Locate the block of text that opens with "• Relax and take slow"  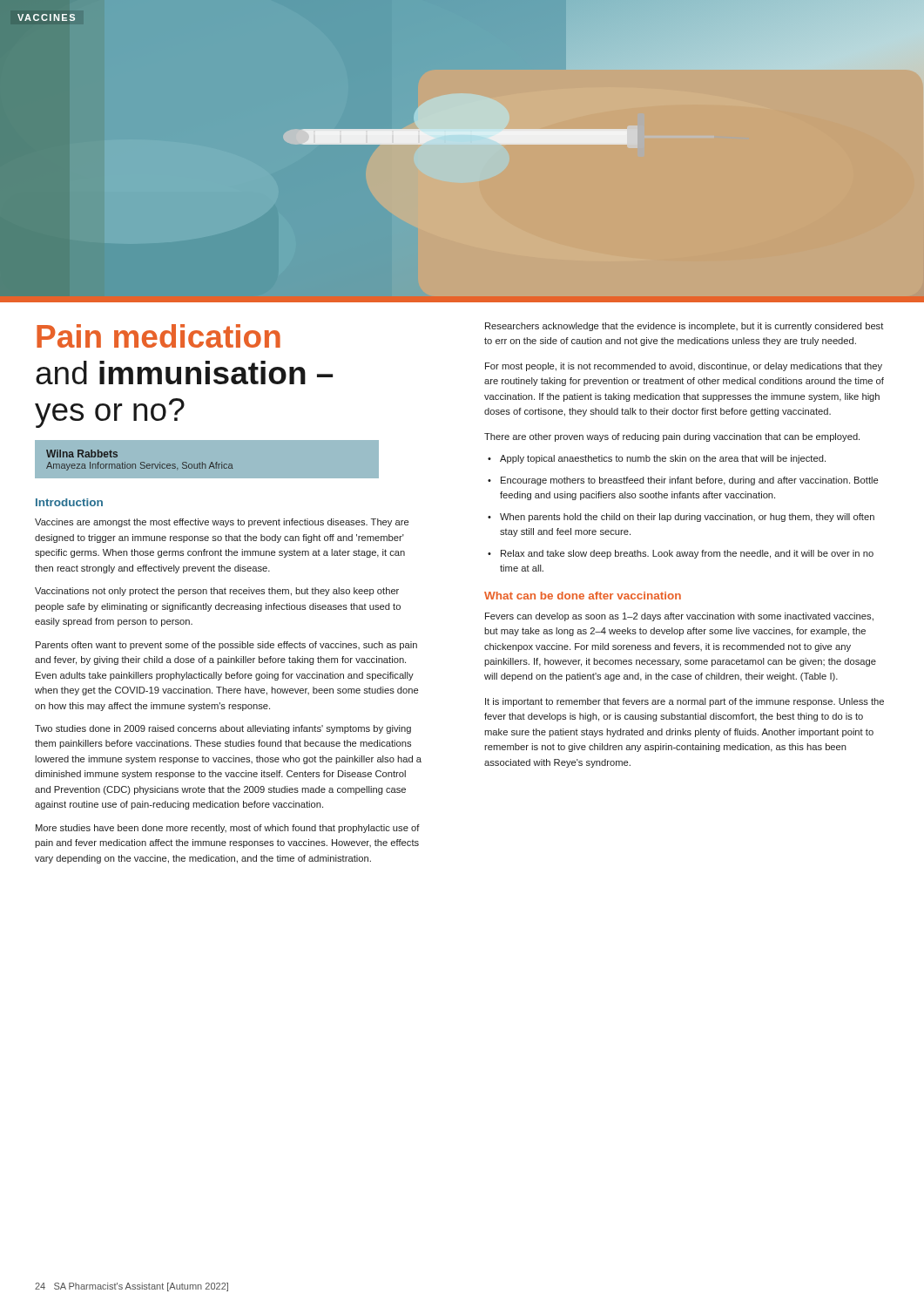pyautogui.click(x=681, y=560)
